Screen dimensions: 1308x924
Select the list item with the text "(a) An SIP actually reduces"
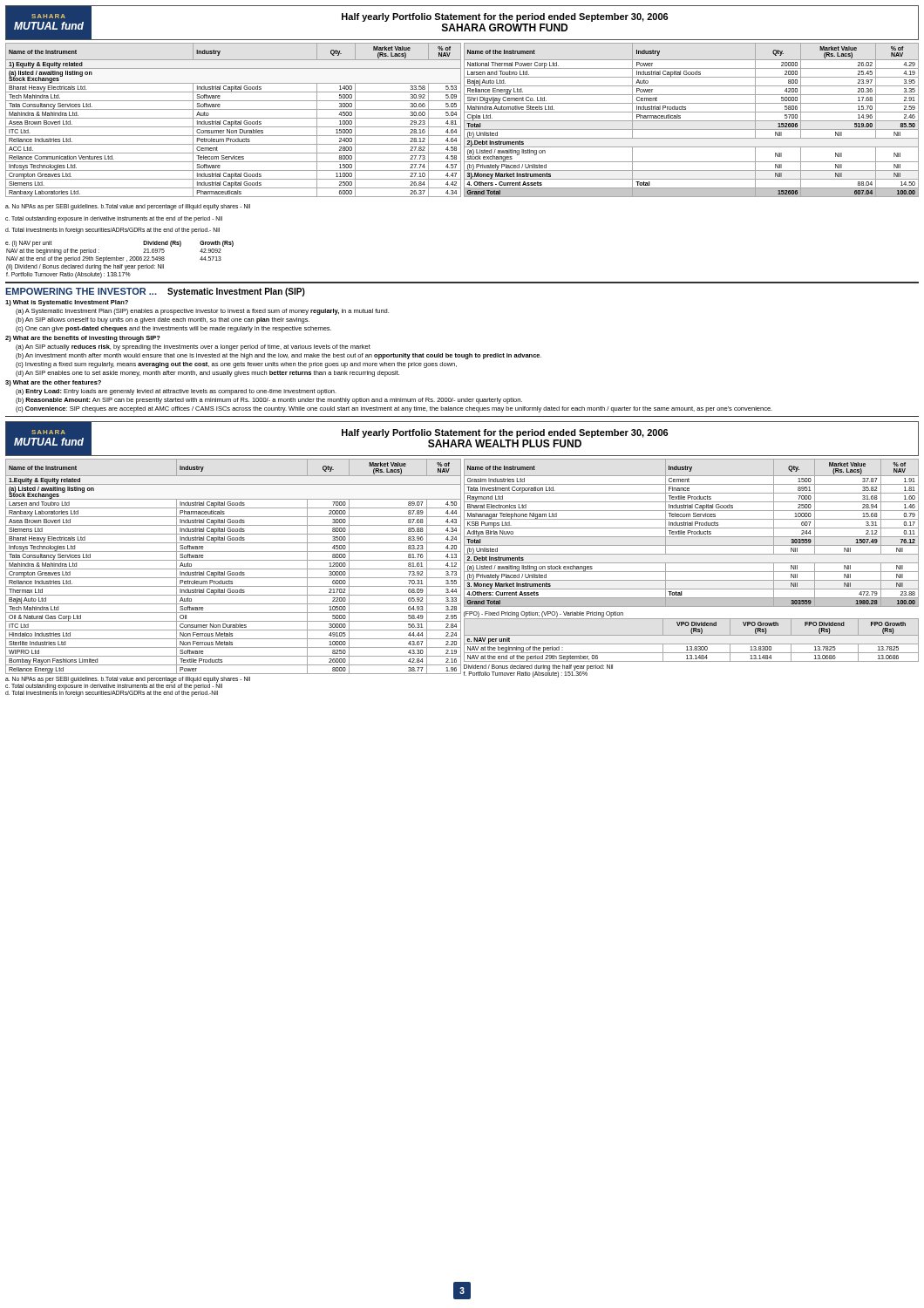193,347
